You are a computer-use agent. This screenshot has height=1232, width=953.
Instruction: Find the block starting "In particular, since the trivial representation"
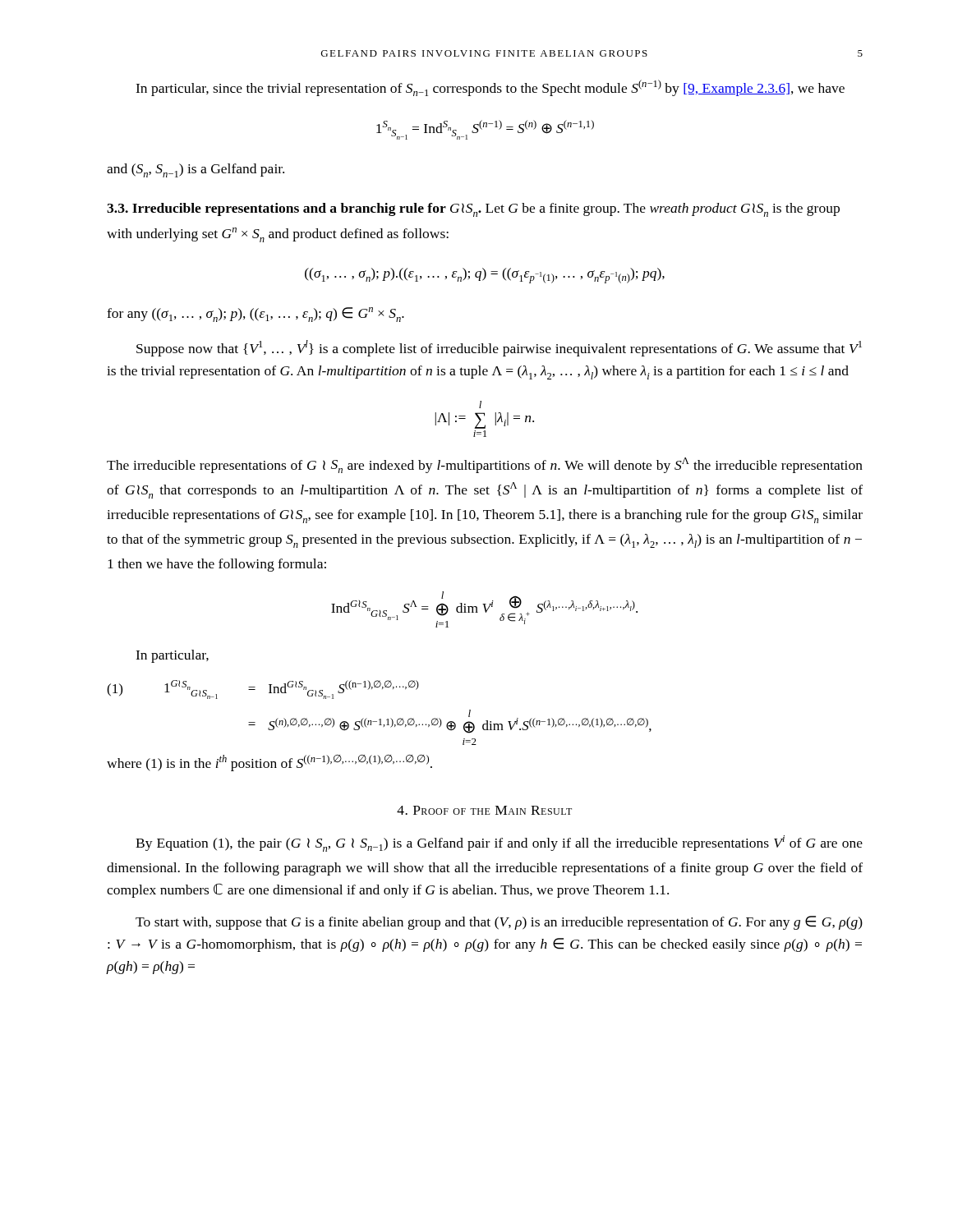point(485,89)
